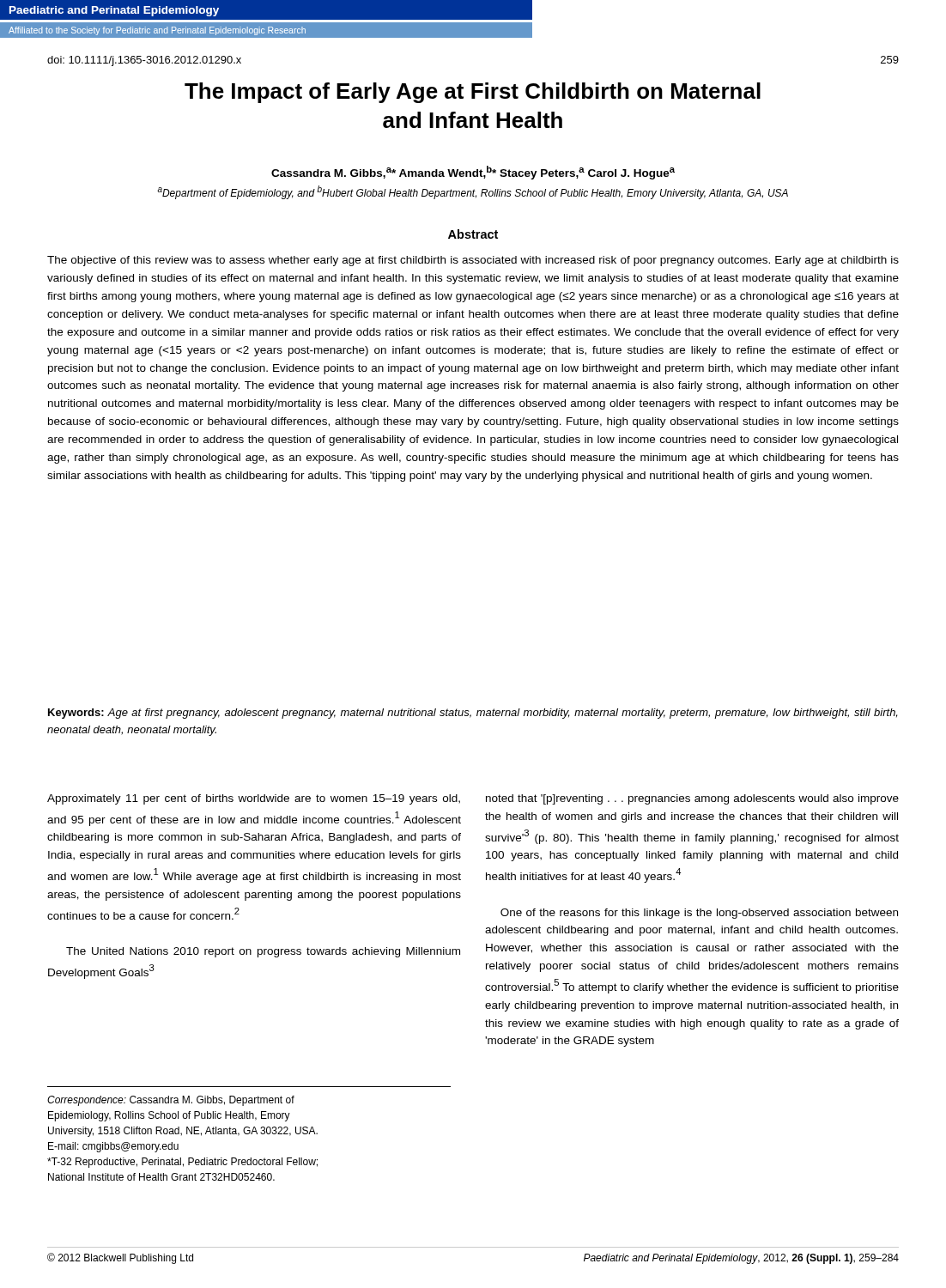
Task: Locate the text block that says "Approximately 11 per cent of births"
Action: tap(254, 885)
